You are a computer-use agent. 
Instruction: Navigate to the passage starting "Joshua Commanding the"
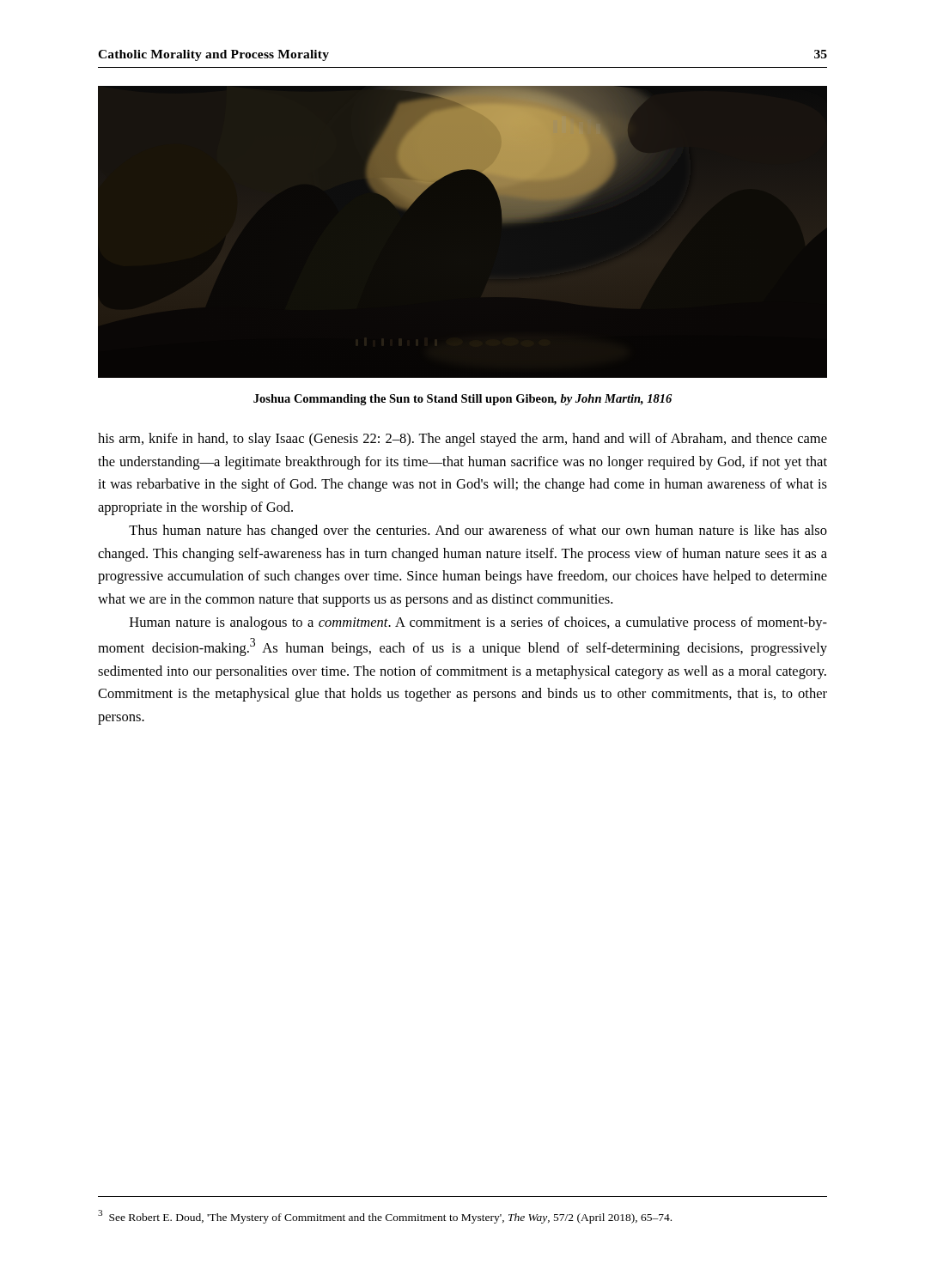click(x=462, y=398)
